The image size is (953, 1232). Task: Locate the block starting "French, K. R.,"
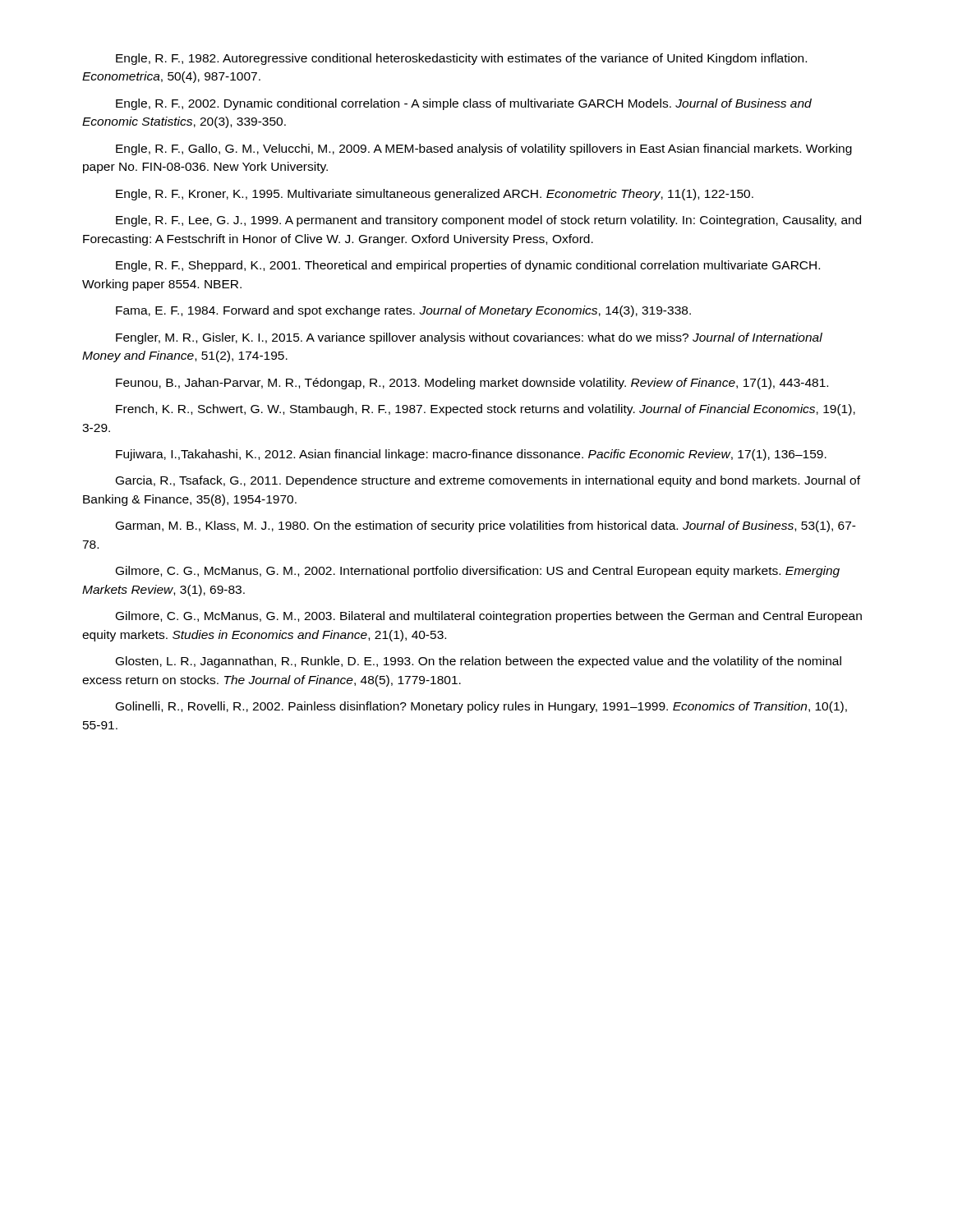(469, 418)
